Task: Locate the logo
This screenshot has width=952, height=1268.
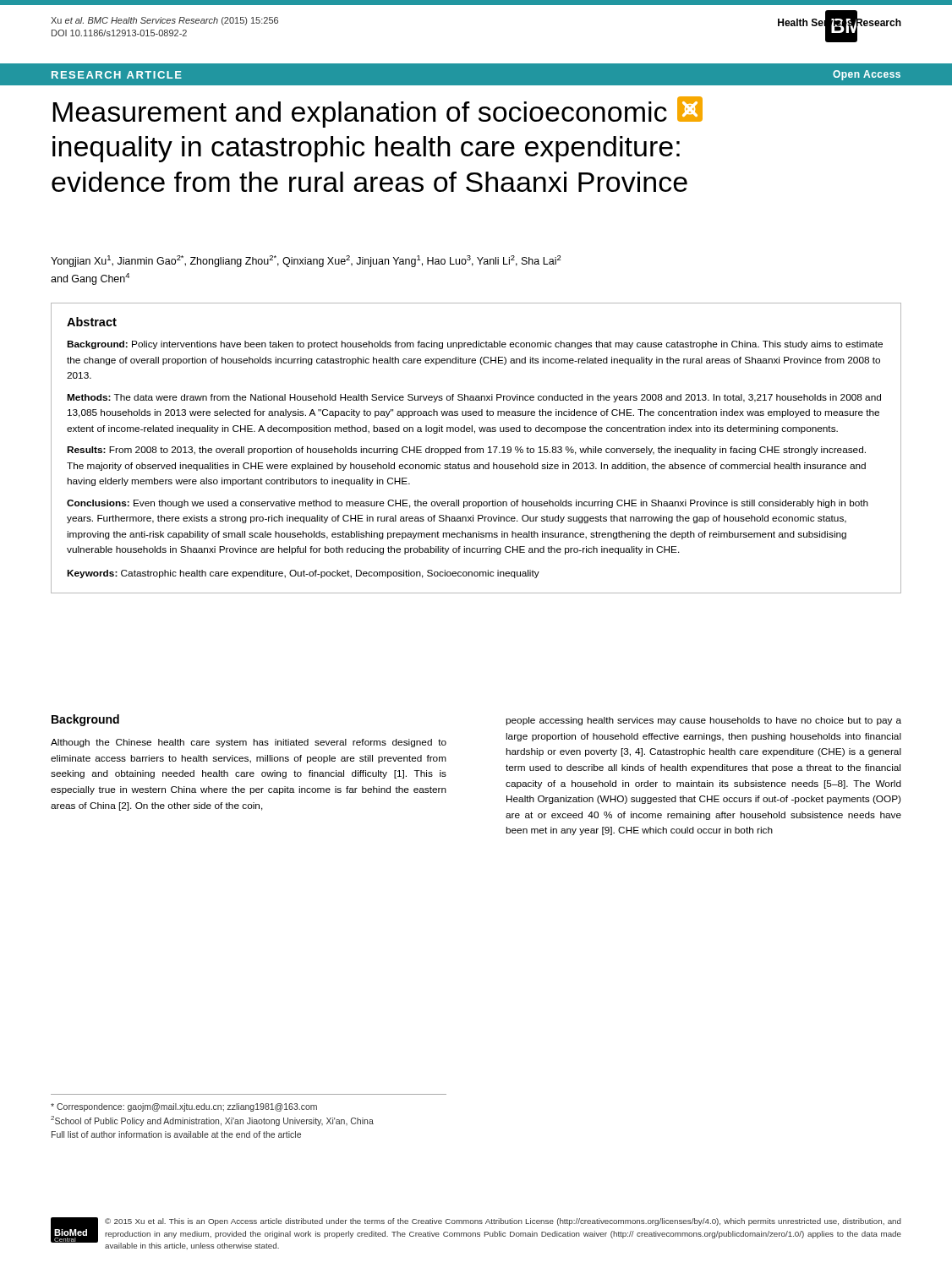Action: pos(74,1231)
